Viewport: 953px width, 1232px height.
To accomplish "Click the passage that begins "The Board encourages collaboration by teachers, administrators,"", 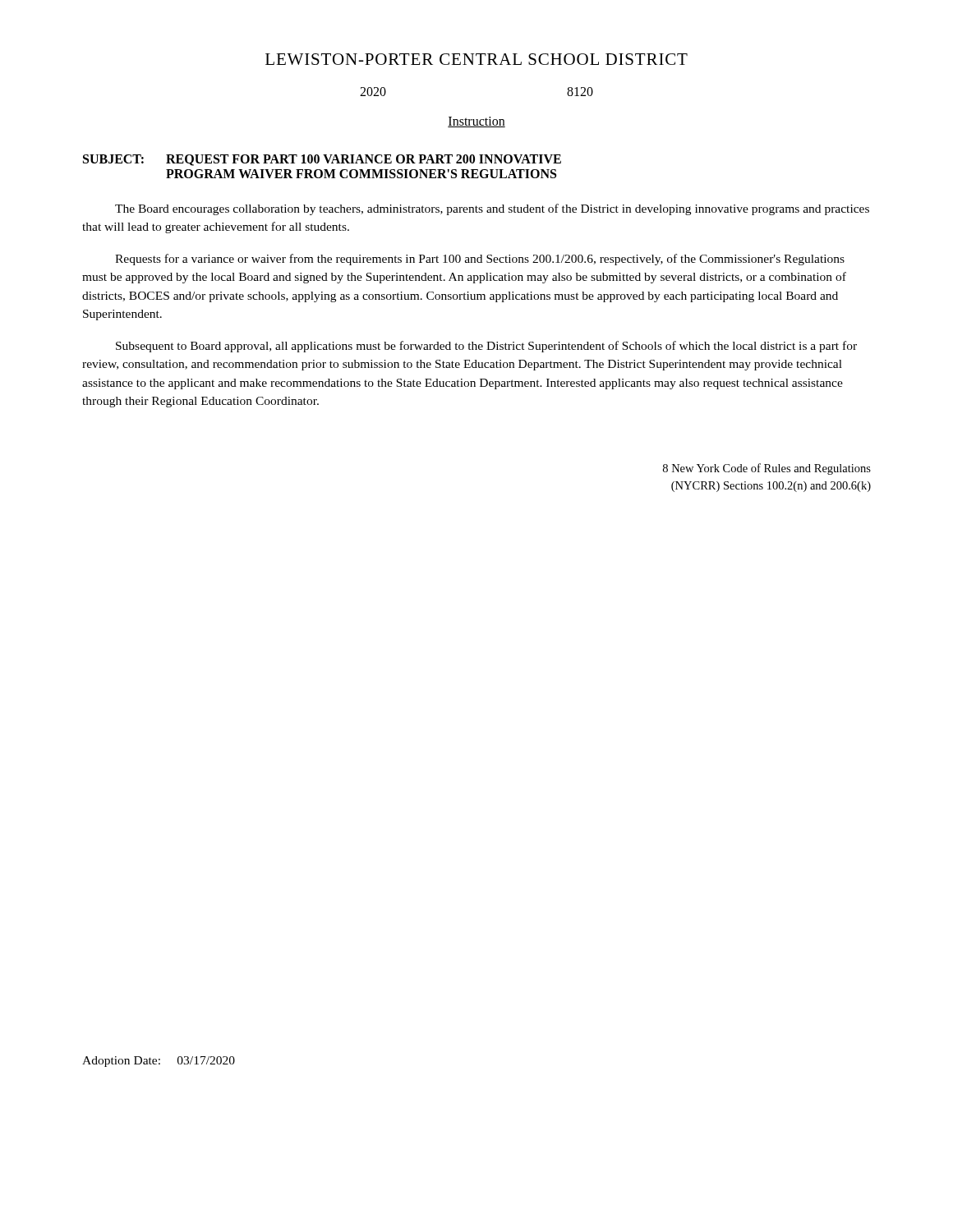I will click(x=476, y=217).
